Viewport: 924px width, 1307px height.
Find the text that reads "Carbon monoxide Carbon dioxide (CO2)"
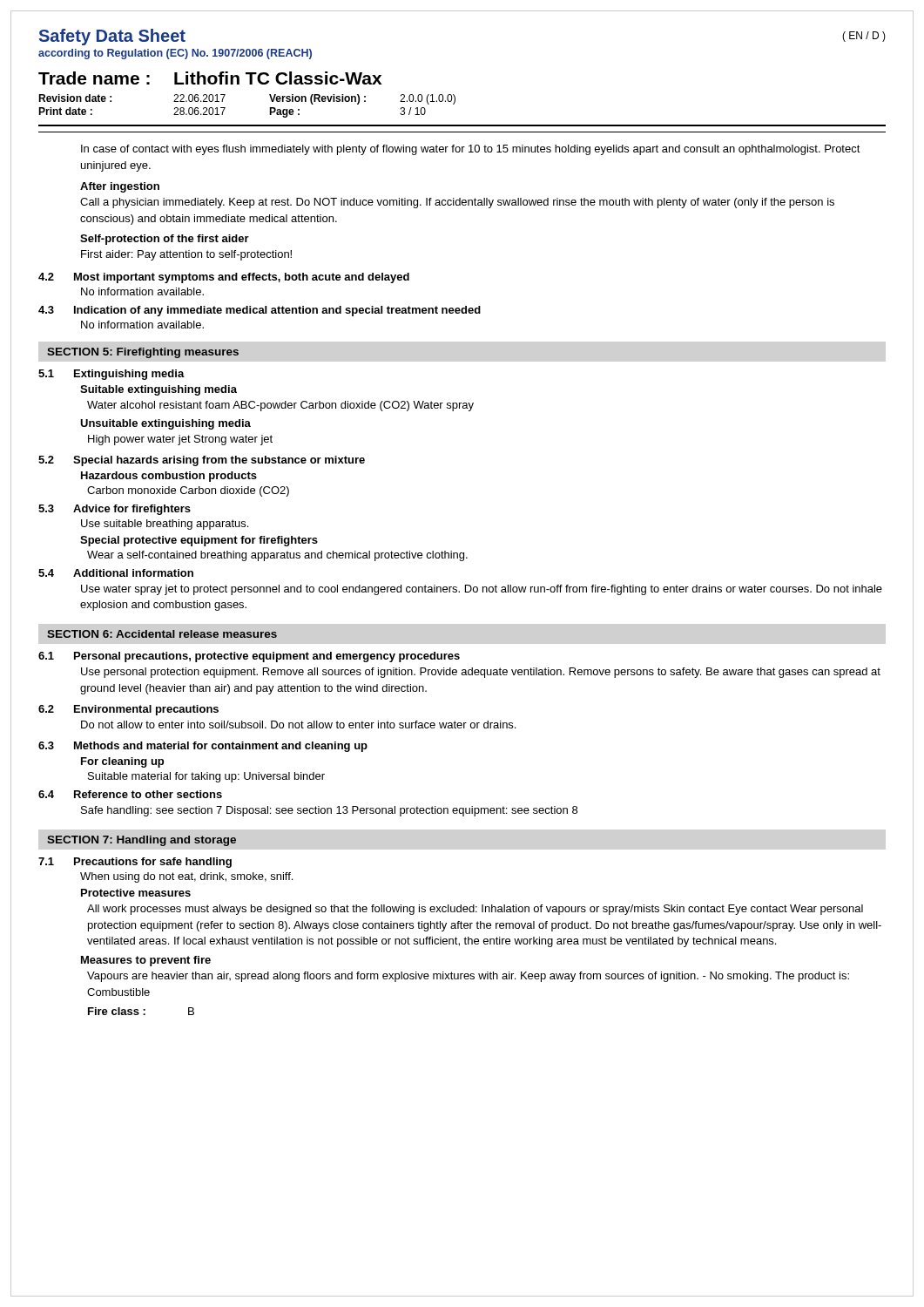[188, 490]
